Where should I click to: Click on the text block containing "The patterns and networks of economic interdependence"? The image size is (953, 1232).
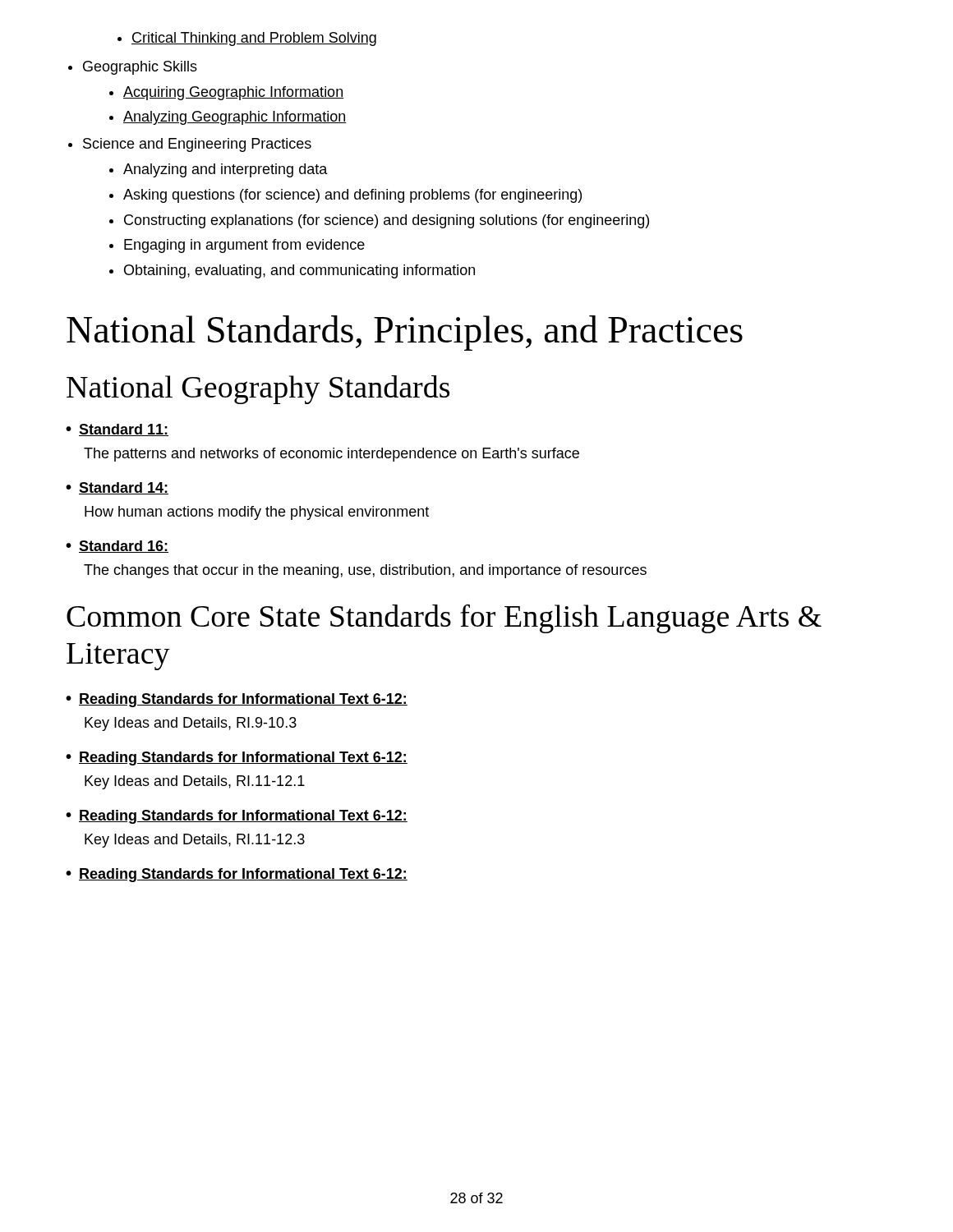(332, 453)
